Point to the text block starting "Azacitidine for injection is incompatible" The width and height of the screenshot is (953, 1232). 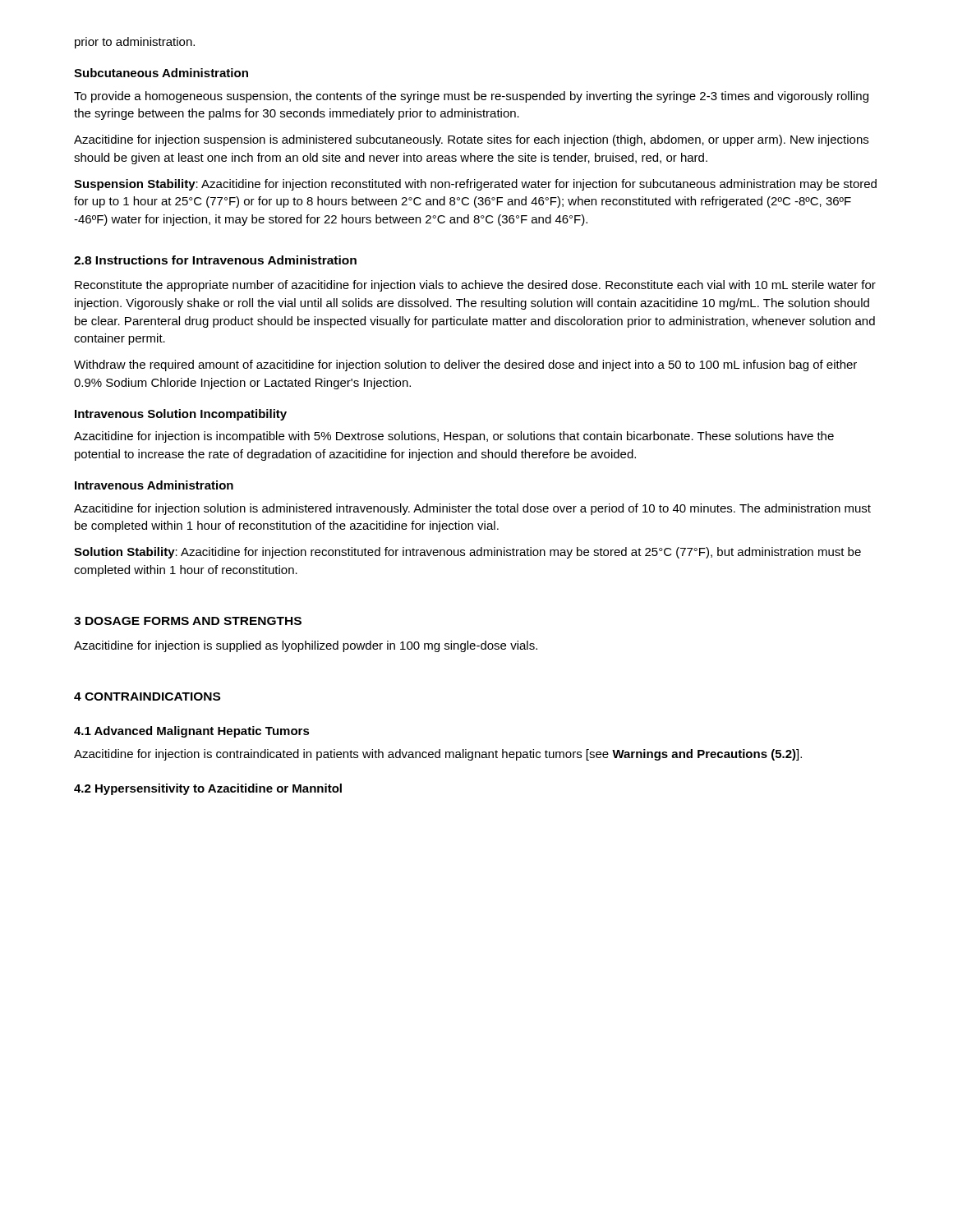454,445
